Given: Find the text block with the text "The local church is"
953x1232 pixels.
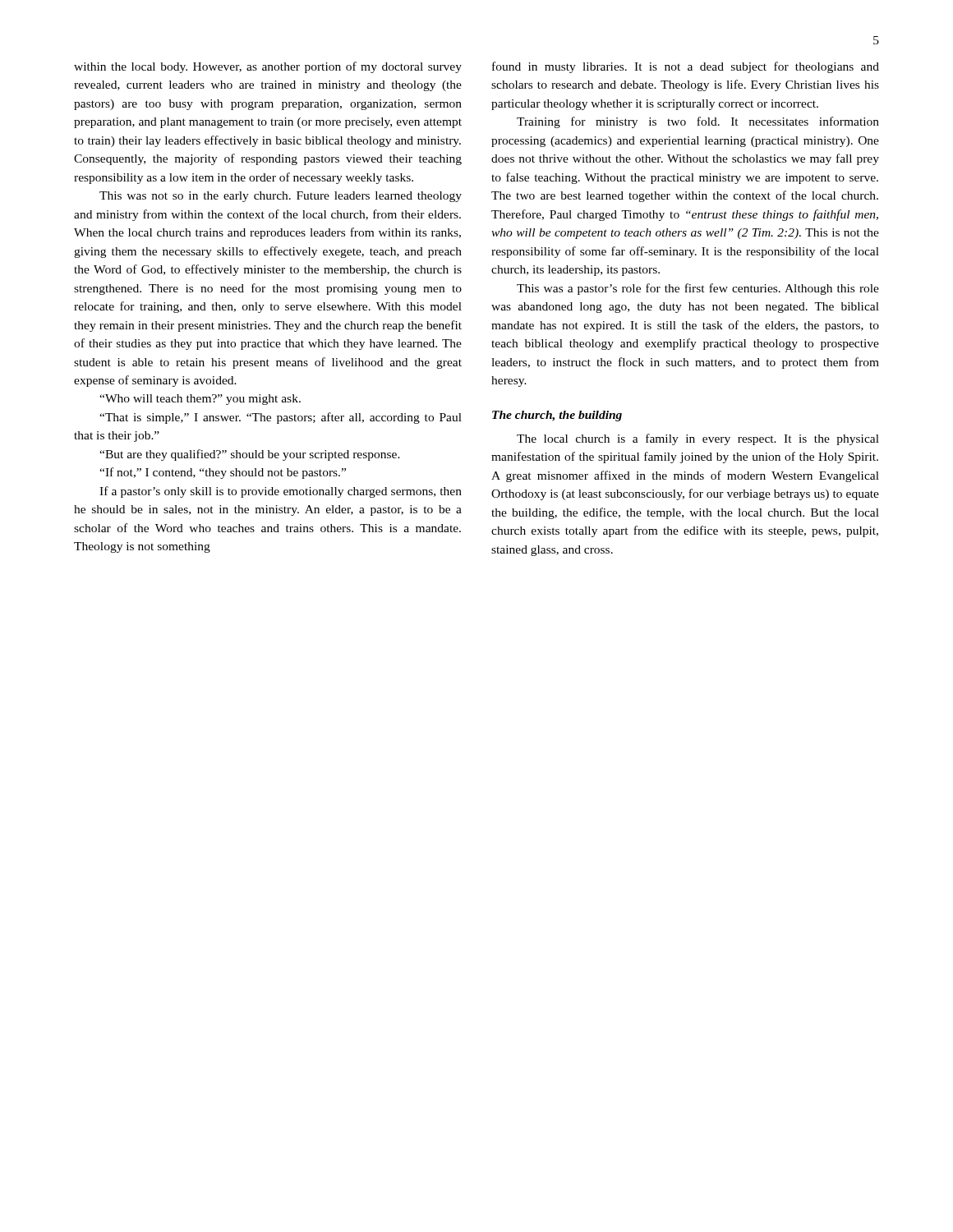Looking at the screenshot, I should pyautogui.click(x=685, y=494).
